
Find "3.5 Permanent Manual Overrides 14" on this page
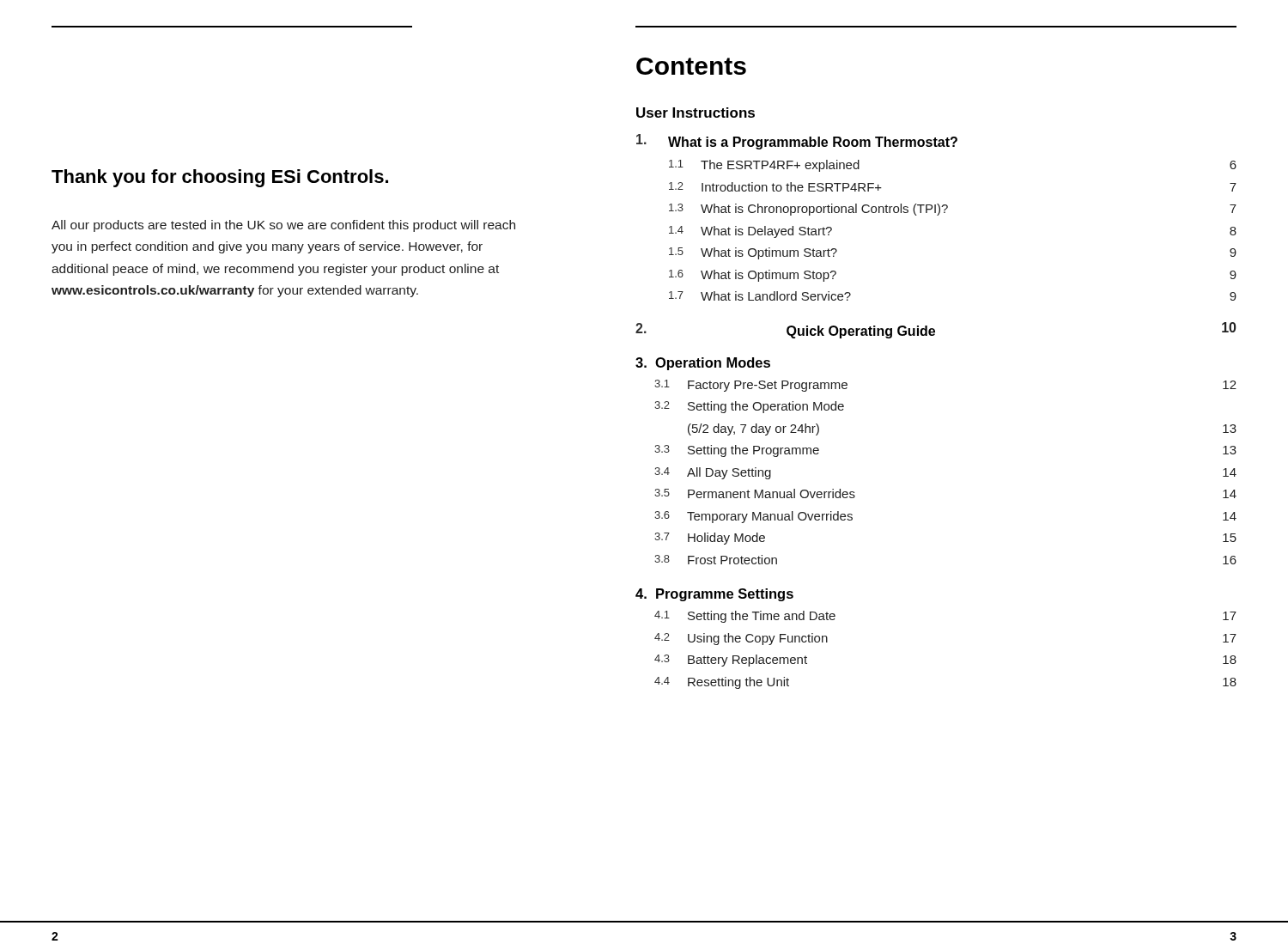(770, 493)
